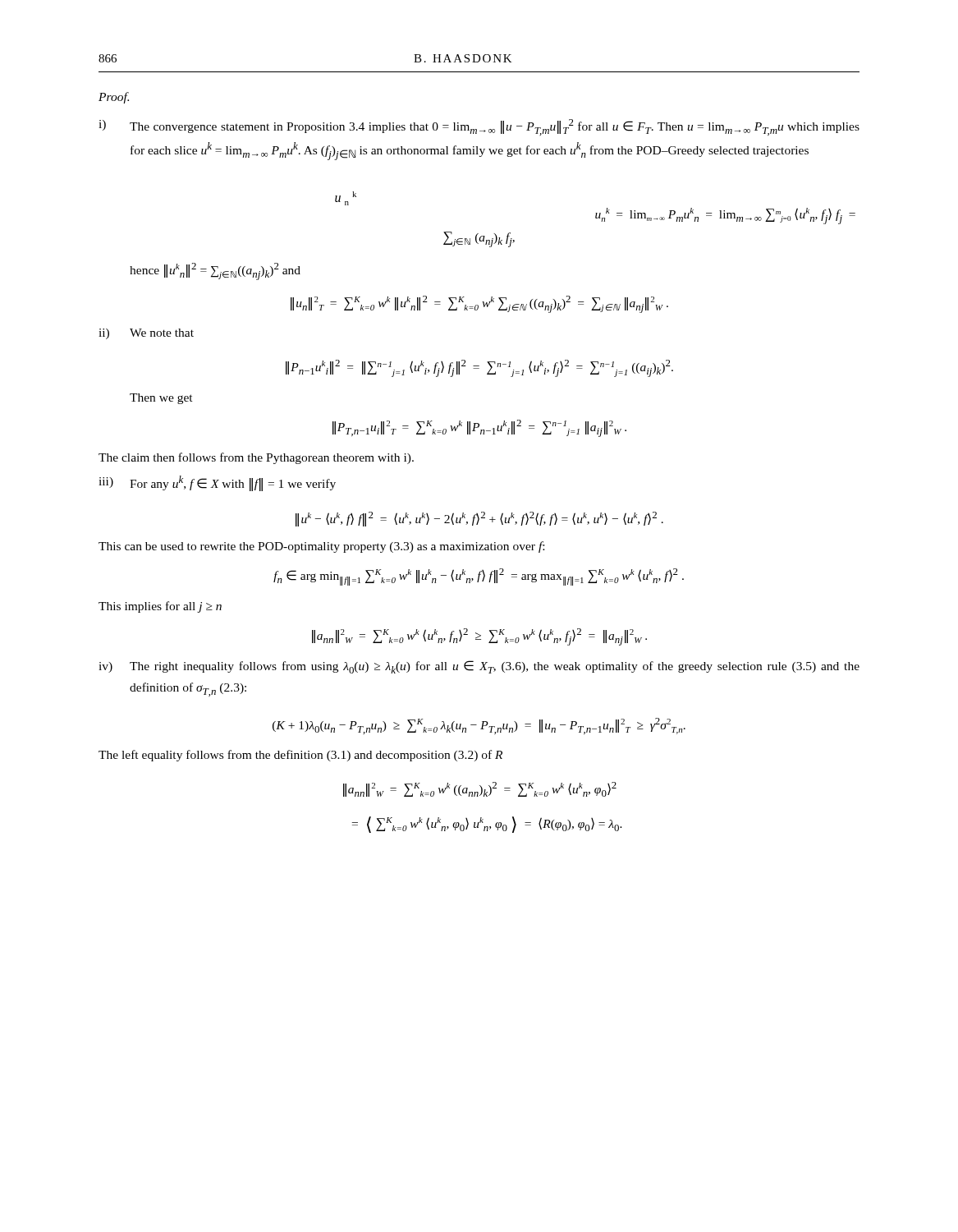Find the text block containing "i) The convergence statement in Proposition 3.4 implies"
958x1232 pixels.
click(479, 141)
